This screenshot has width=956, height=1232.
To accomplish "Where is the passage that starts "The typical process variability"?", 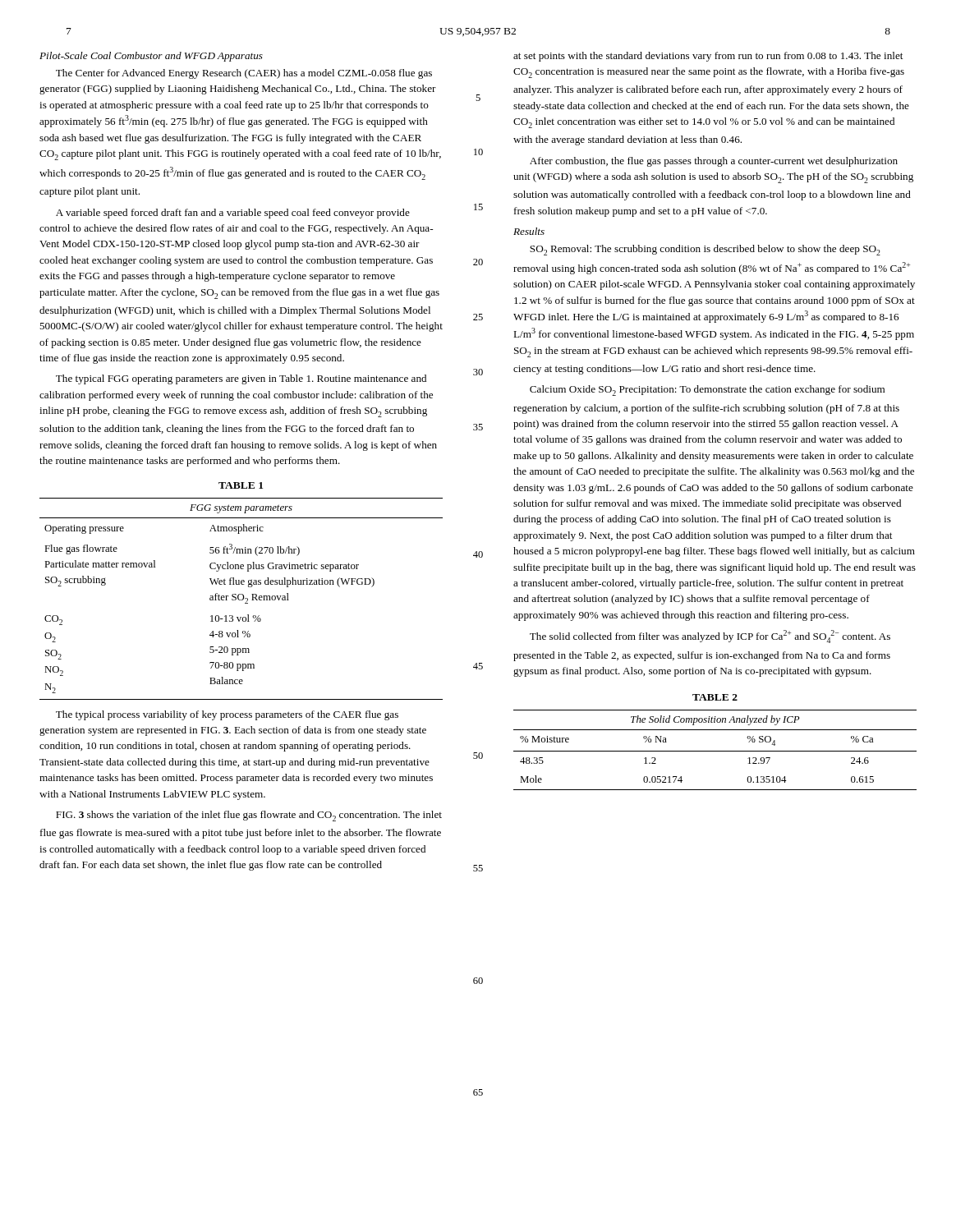I will coord(241,754).
